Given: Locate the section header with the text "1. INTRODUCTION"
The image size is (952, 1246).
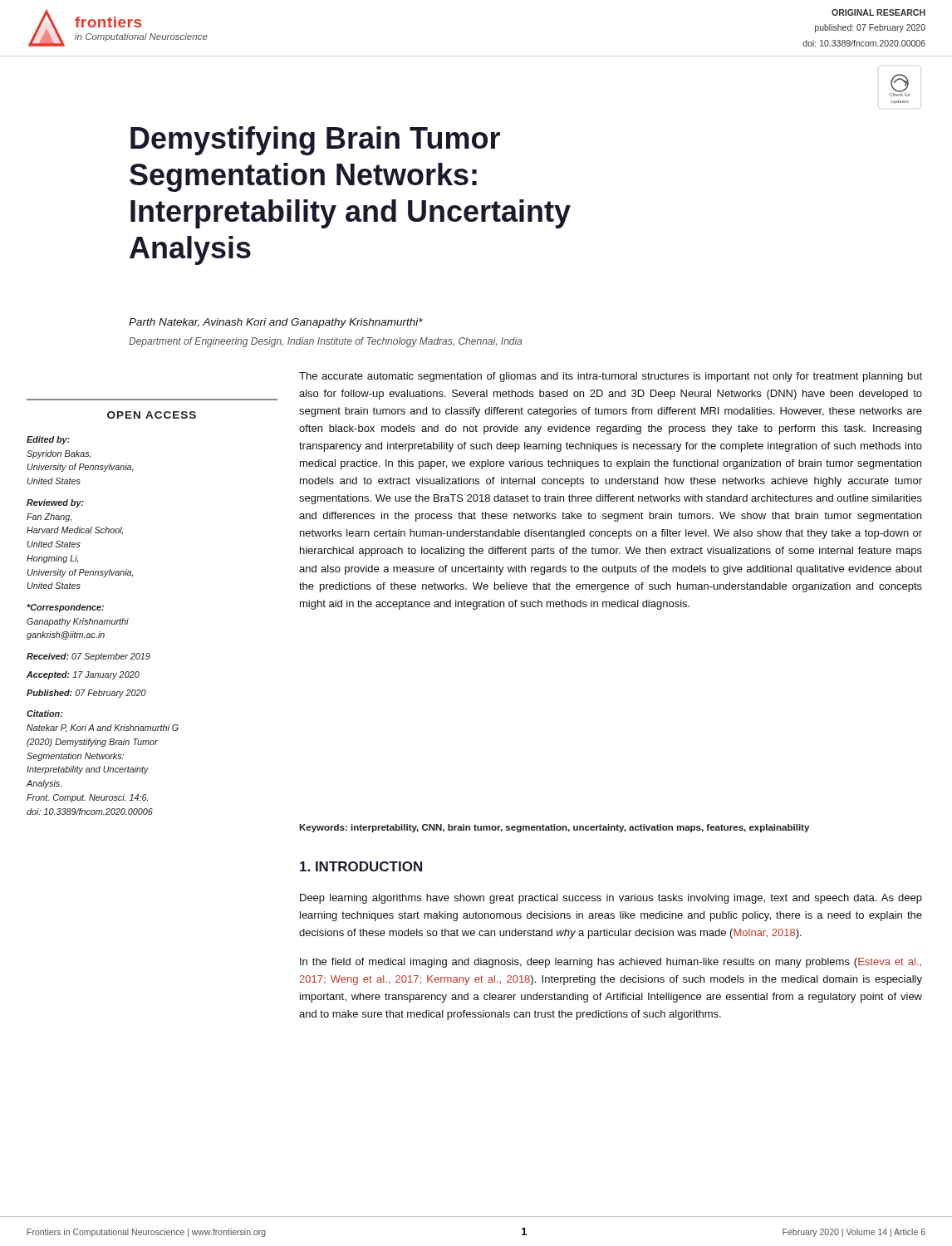Looking at the screenshot, I should click(x=361, y=867).
